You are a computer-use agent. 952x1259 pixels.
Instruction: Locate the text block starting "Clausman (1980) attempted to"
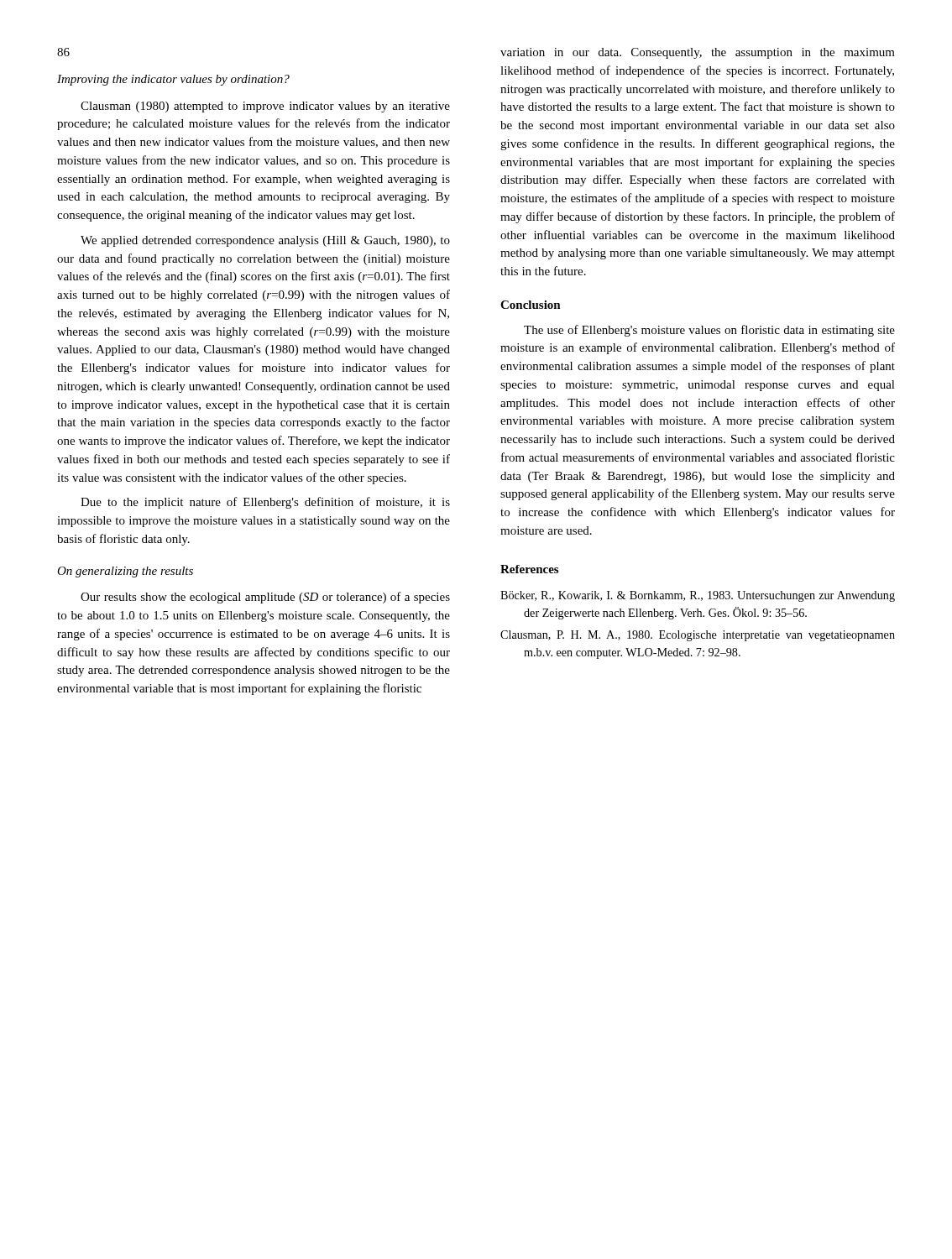coord(254,323)
